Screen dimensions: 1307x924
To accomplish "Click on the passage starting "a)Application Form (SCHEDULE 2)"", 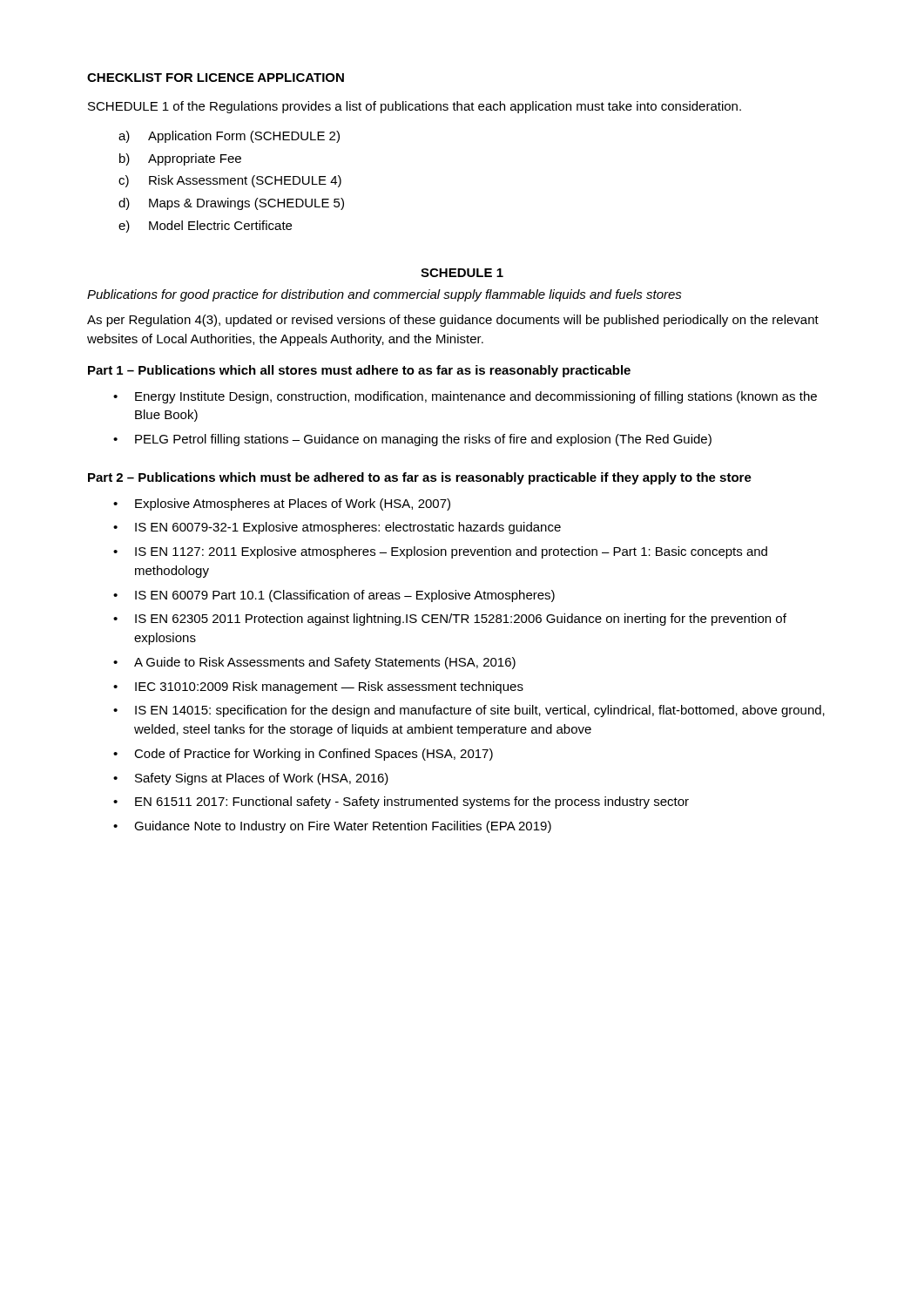I will click(229, 136).
